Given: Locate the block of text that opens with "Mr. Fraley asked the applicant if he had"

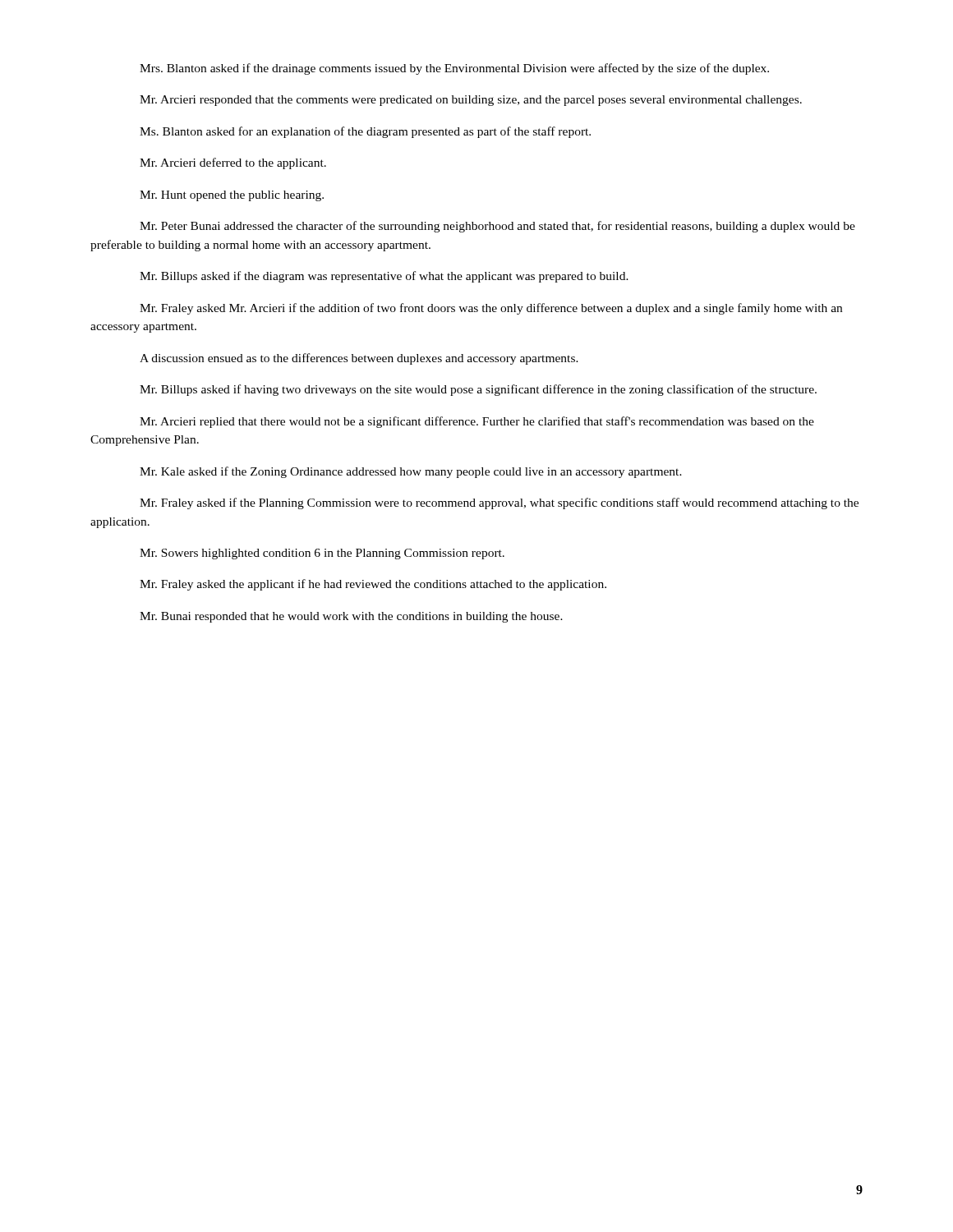Looking at the screenshot, I should pos(373,584).
